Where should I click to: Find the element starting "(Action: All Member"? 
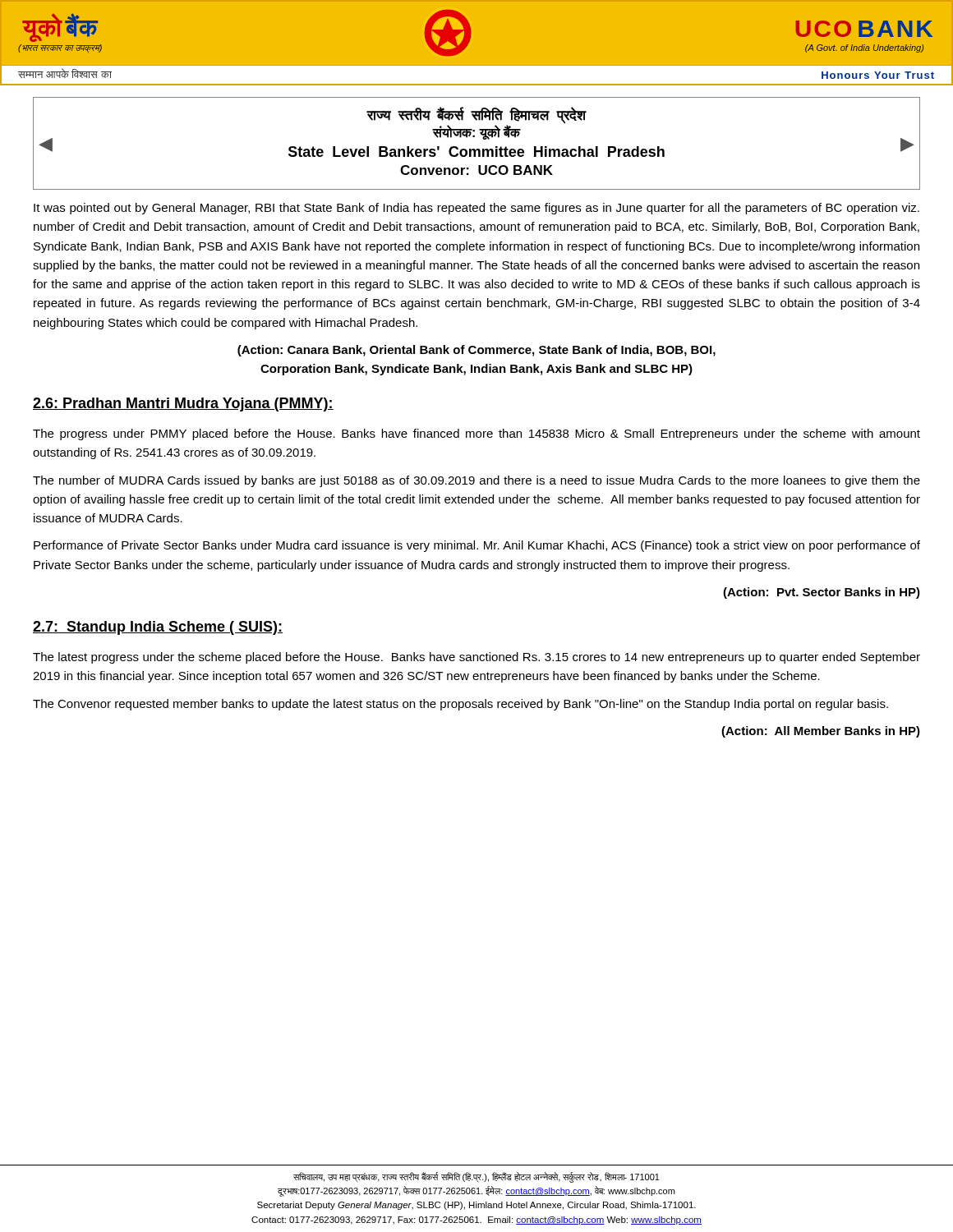coord(821,730)
